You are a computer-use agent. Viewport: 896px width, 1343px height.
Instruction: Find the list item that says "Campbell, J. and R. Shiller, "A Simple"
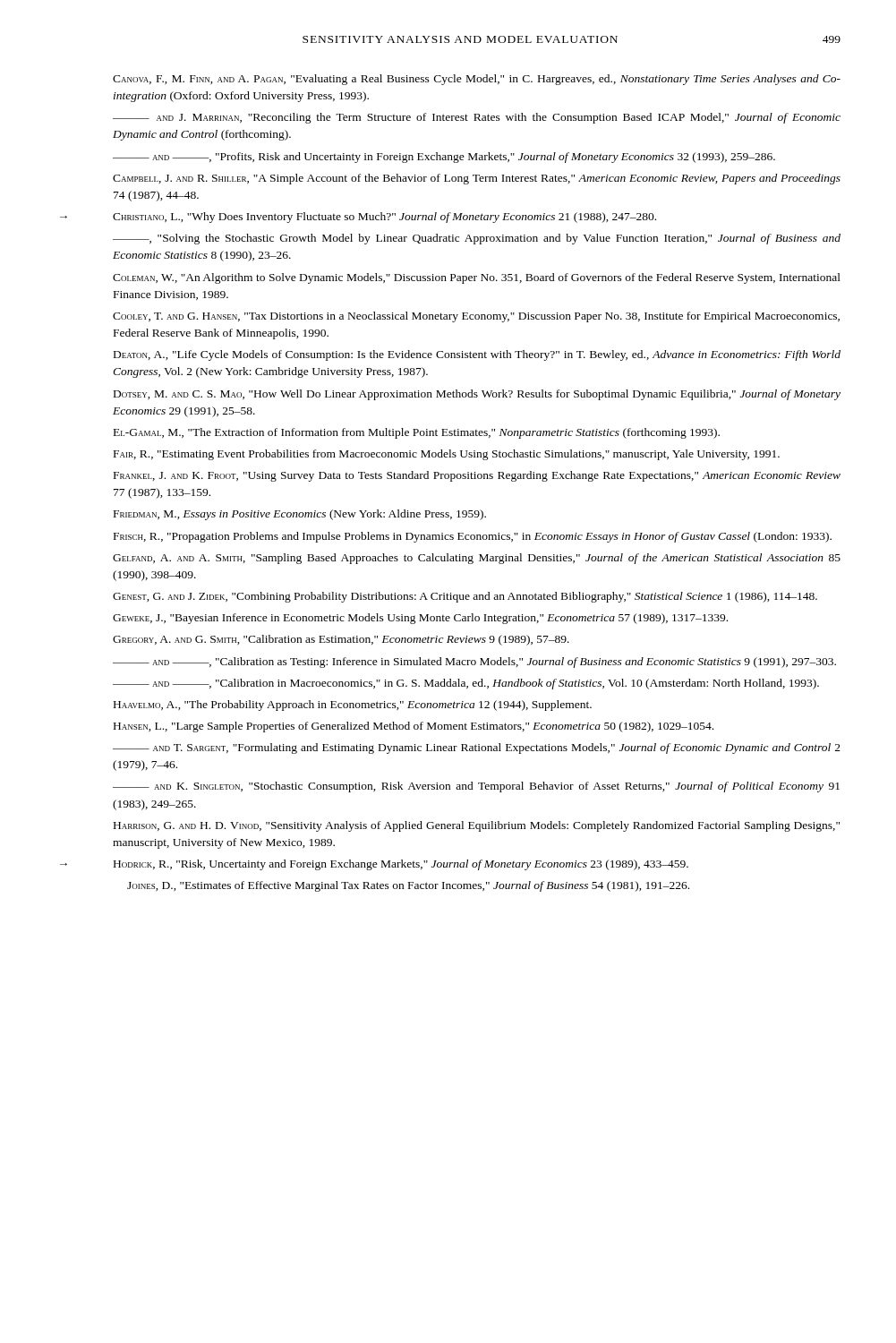point(477,186)
